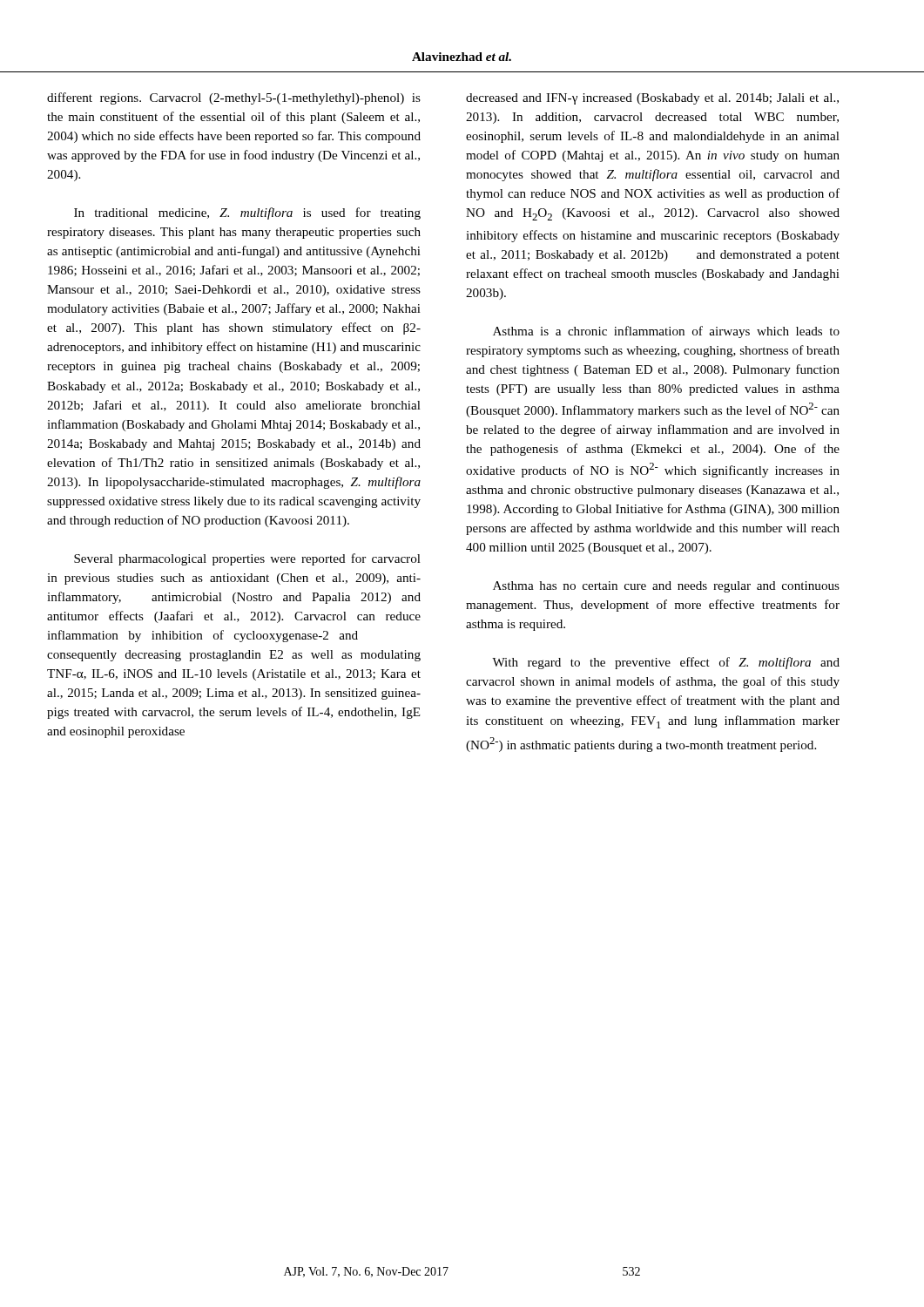Locate the block of text that opens with "decreased and IFN-γ"
Image resolution: width=924 pixels, height=1307 pixels.
pos(653,421)
